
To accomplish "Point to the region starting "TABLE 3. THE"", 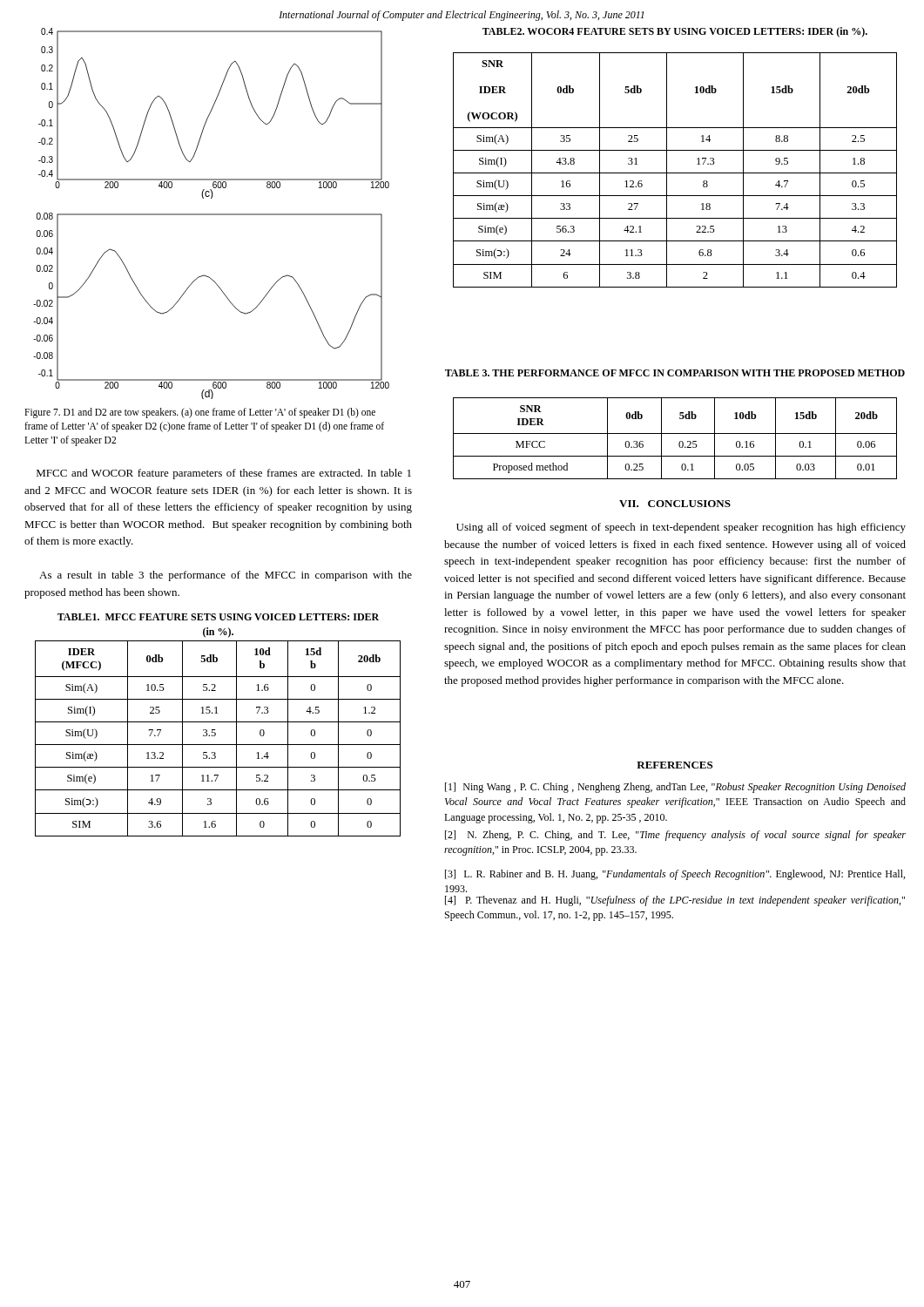I will (675, 373).
